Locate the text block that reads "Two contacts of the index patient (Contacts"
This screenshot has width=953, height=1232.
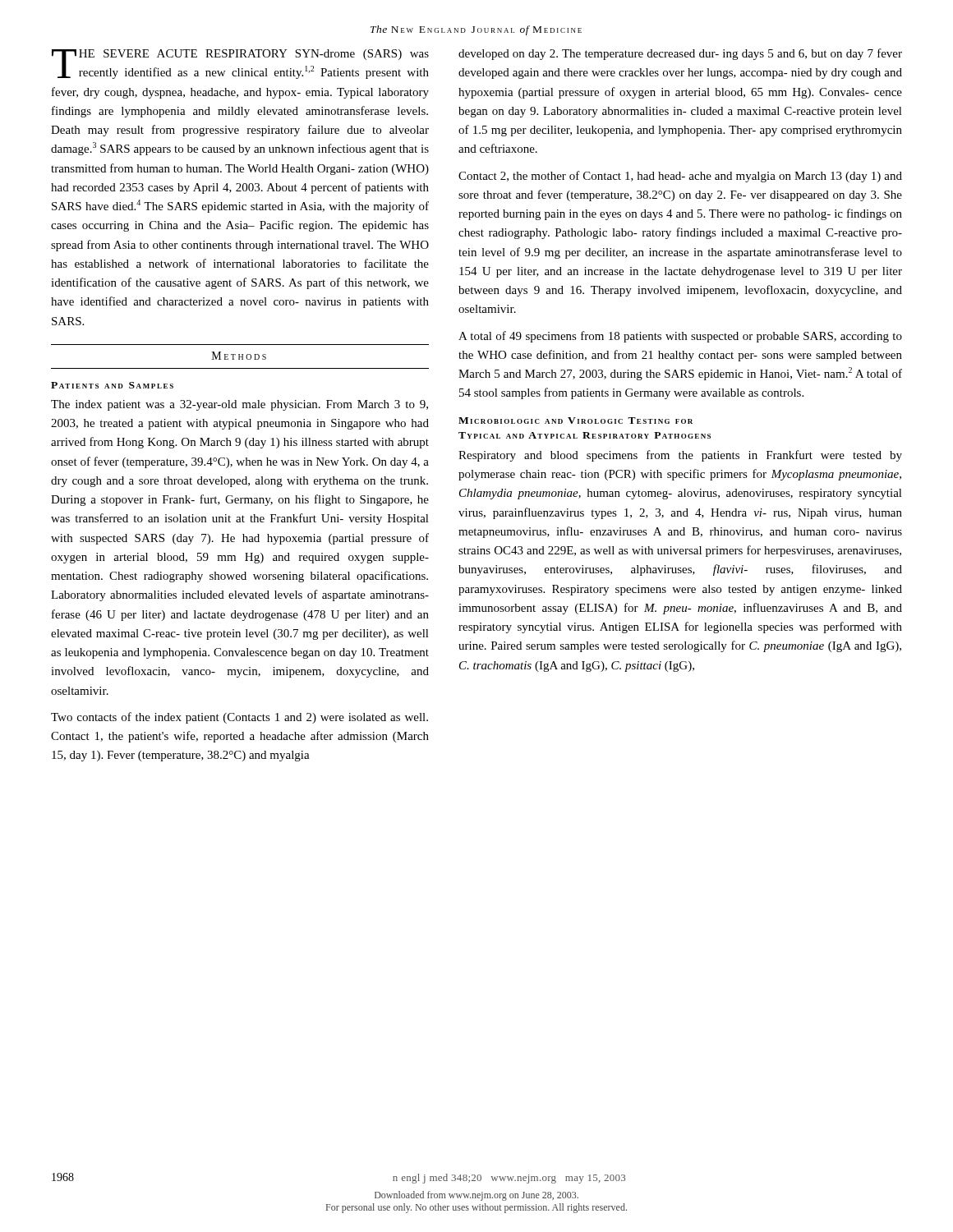240,736
